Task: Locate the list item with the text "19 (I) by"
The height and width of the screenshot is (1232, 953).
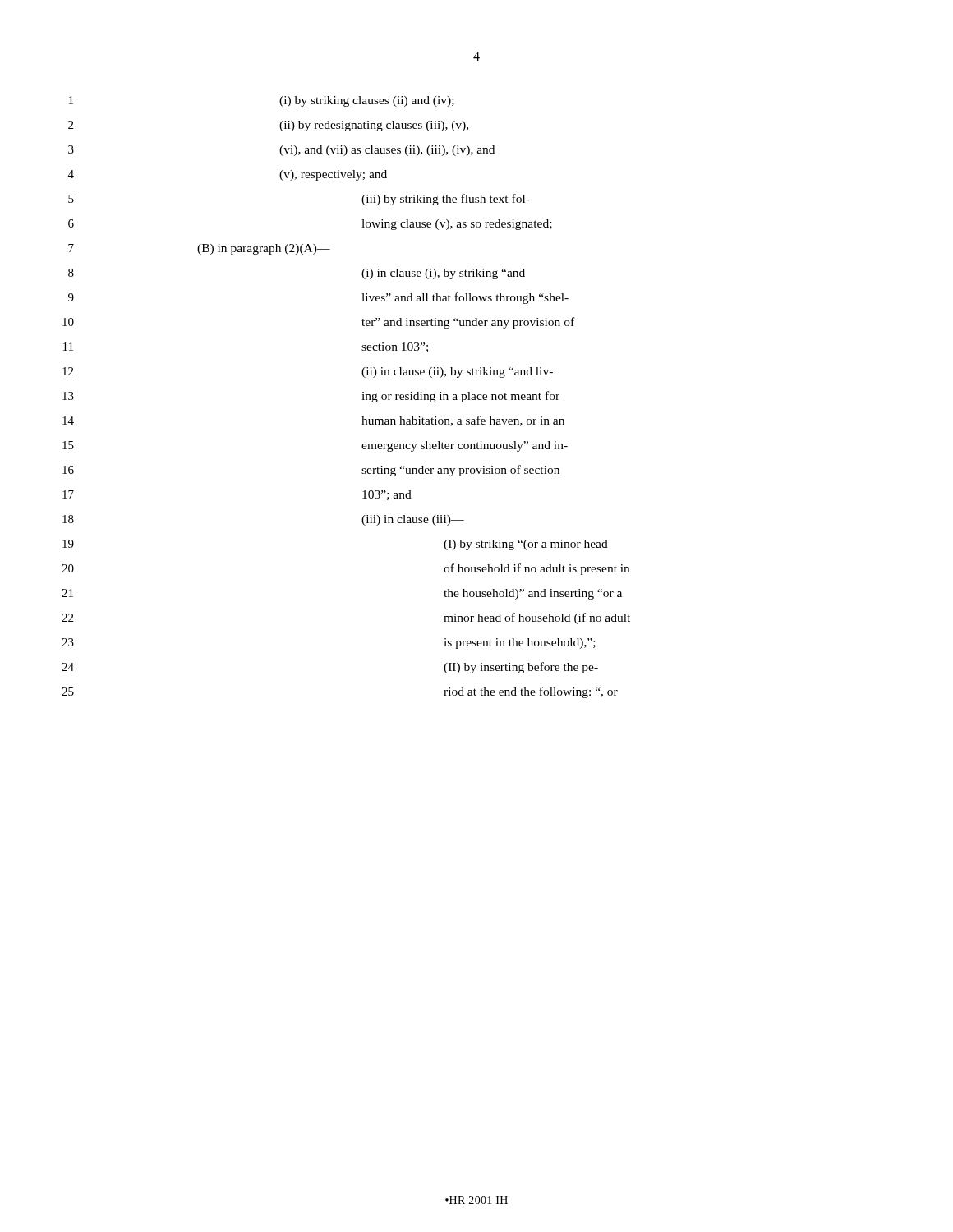Action: coord(476,544)
